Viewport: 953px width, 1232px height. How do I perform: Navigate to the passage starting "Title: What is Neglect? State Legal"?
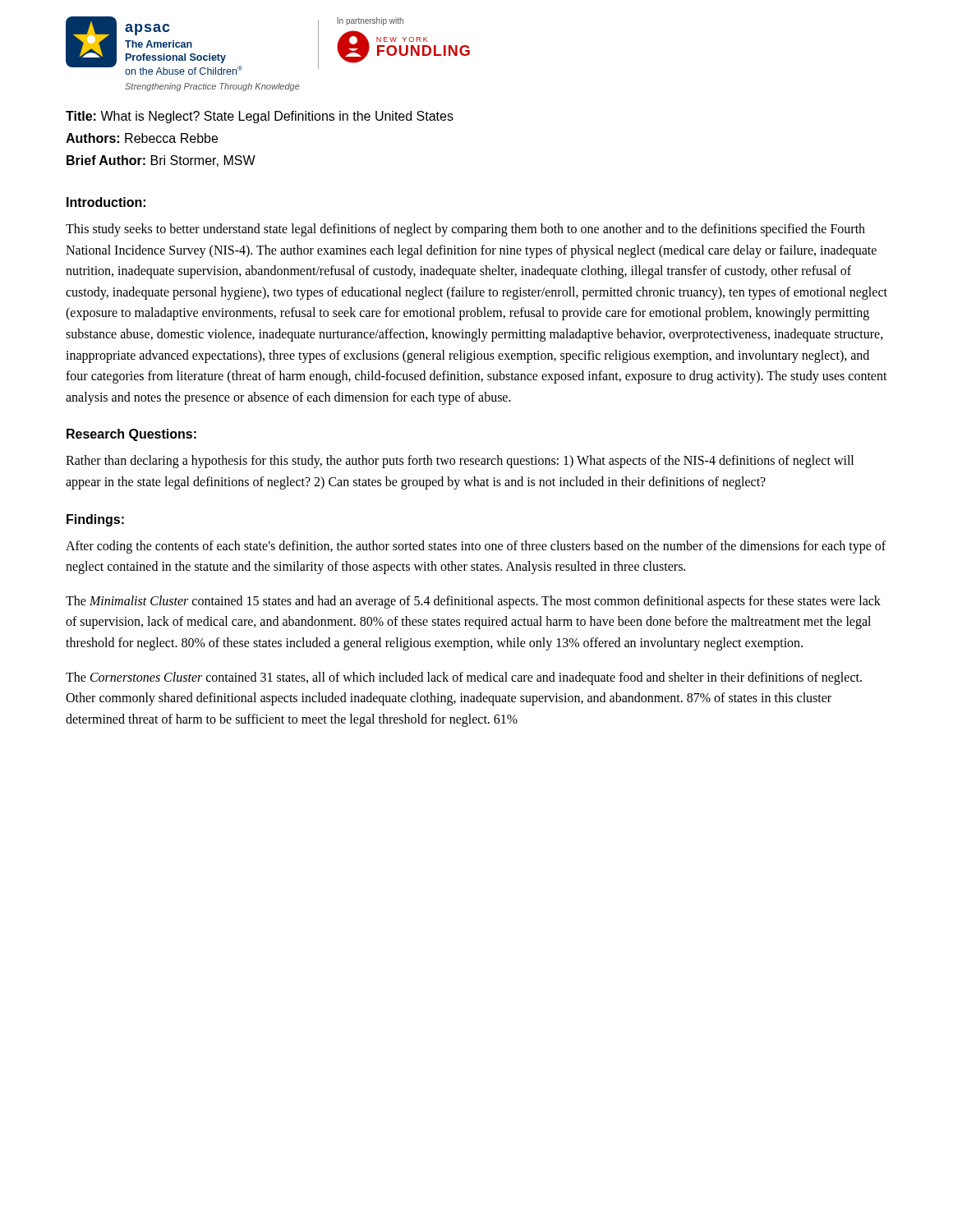(x=260, y=117)
